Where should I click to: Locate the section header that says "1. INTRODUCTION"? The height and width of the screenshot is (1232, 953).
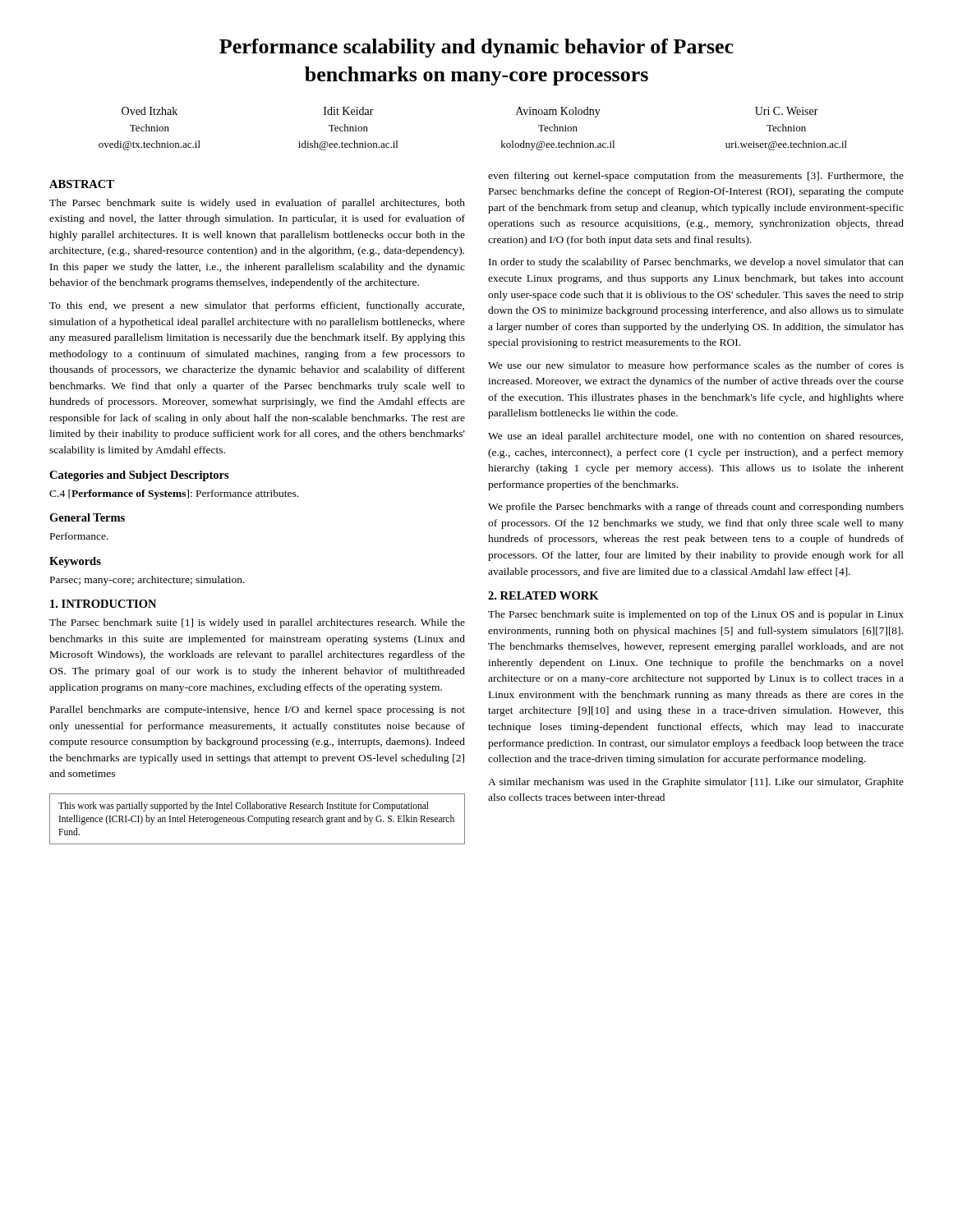103,604
